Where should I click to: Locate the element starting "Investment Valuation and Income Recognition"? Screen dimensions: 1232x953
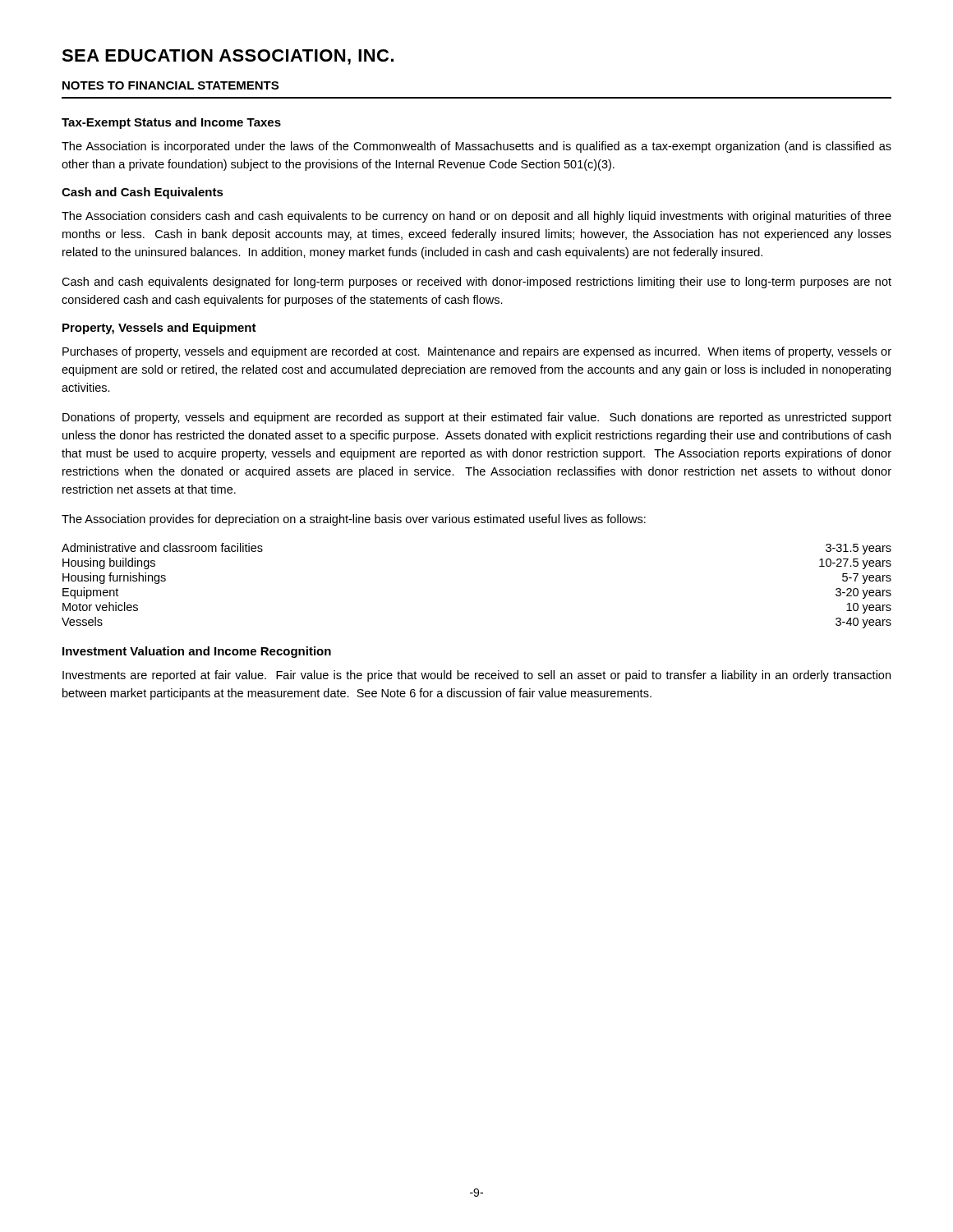[197, 652]
